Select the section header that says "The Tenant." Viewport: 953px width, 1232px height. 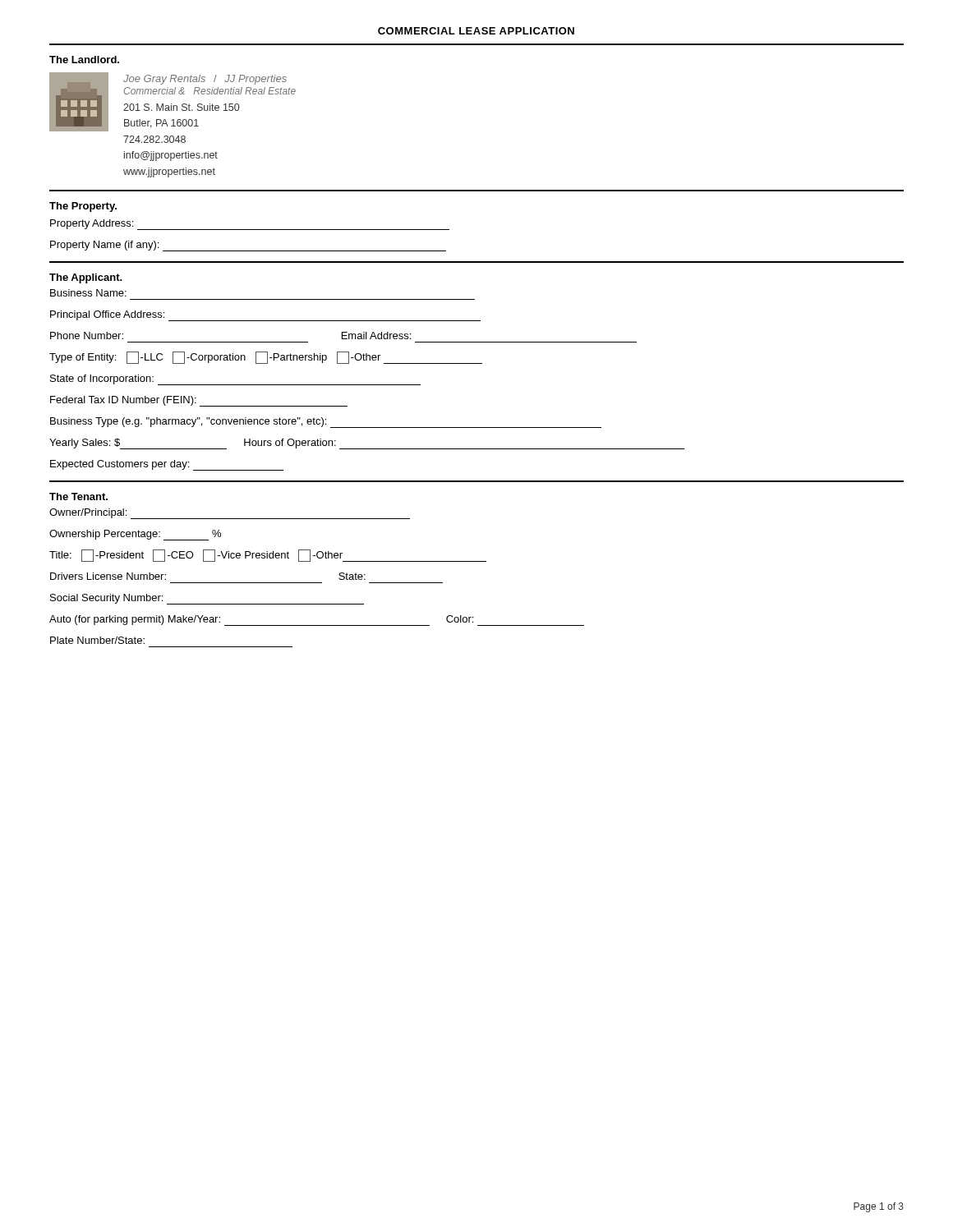tap(79, 496)
